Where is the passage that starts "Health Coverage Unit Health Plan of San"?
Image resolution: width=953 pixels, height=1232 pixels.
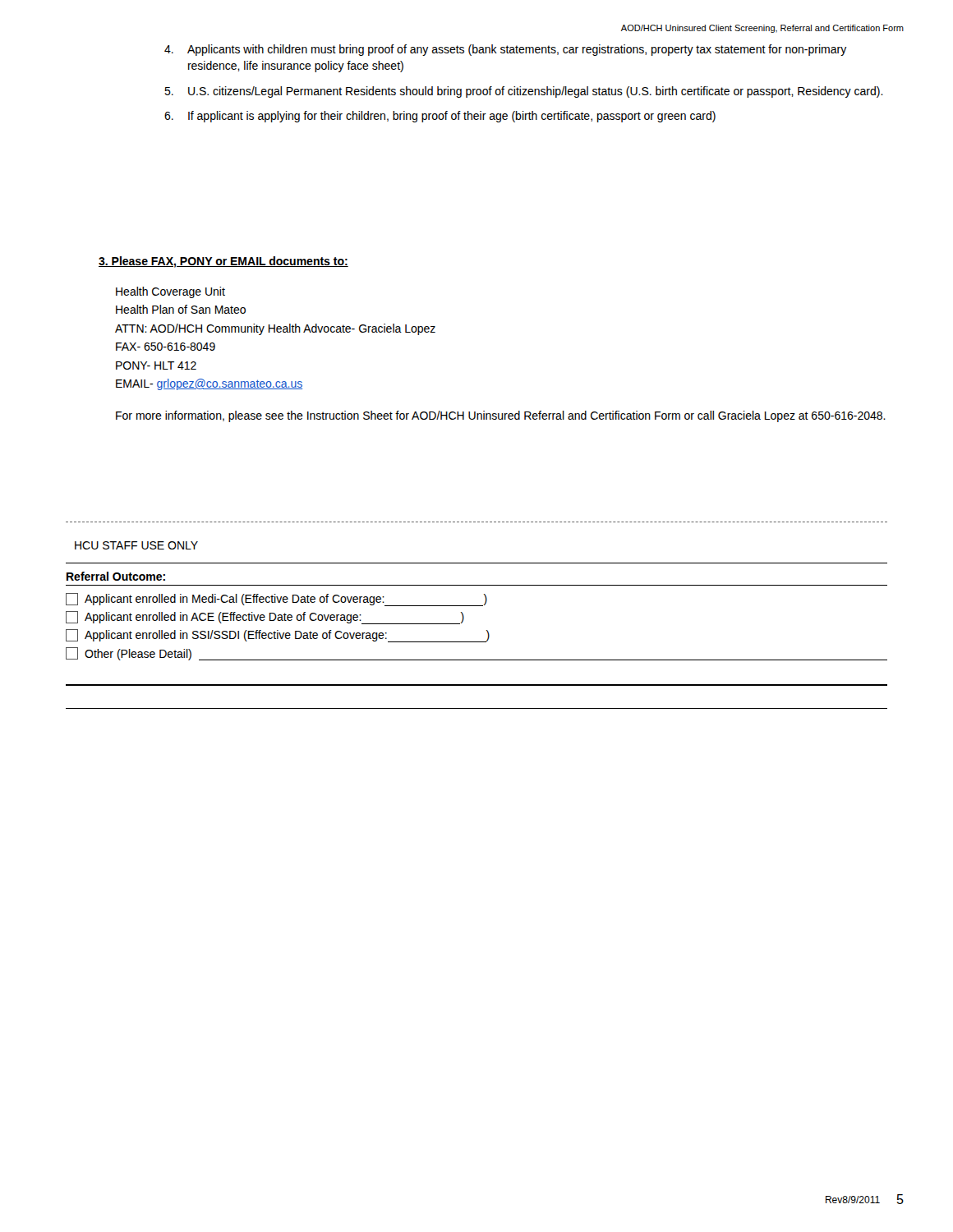(275, 338)
